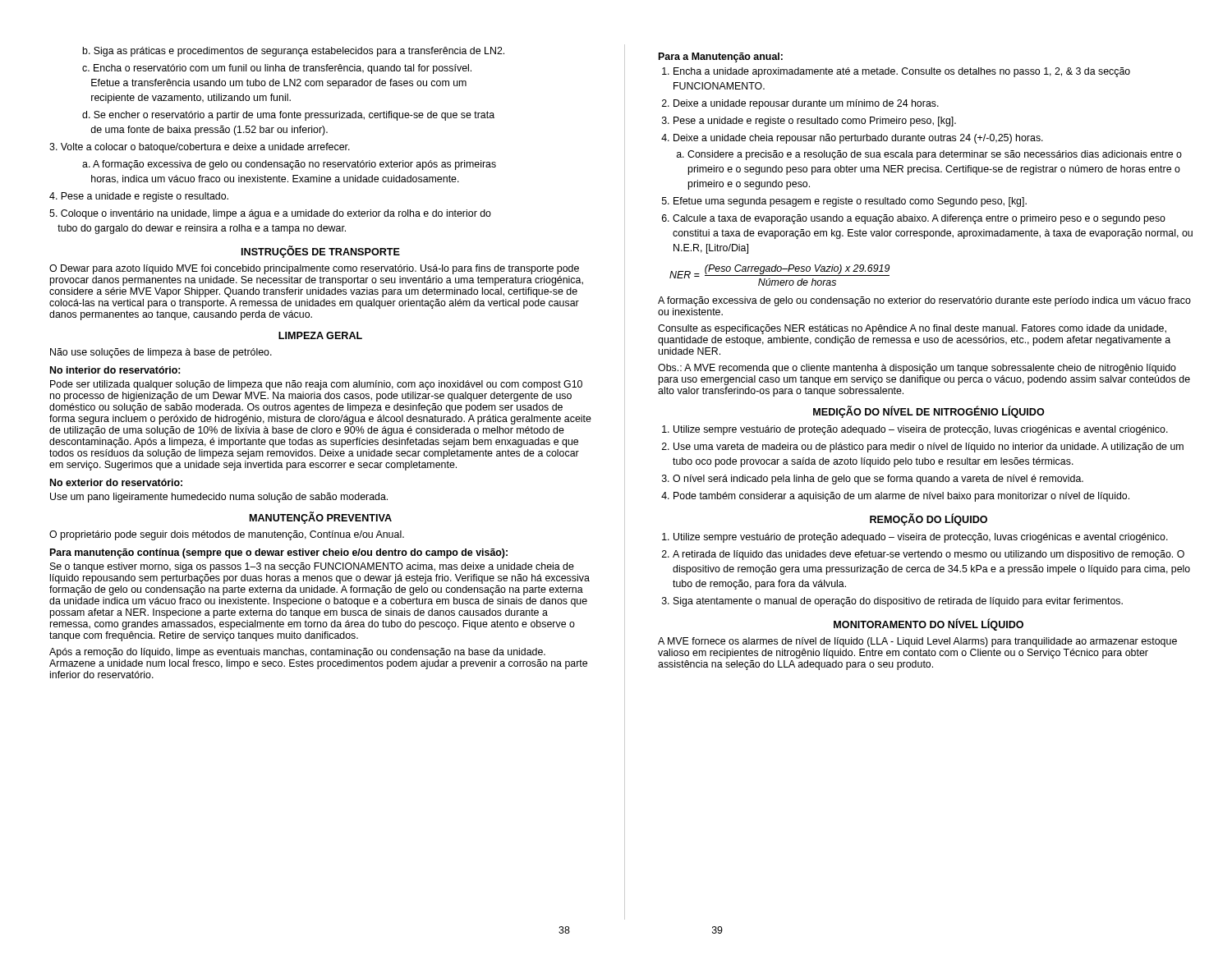Click on the list item containing "d. Se encher o"
Screen dimensions: 964x1232
coord(288,122)
